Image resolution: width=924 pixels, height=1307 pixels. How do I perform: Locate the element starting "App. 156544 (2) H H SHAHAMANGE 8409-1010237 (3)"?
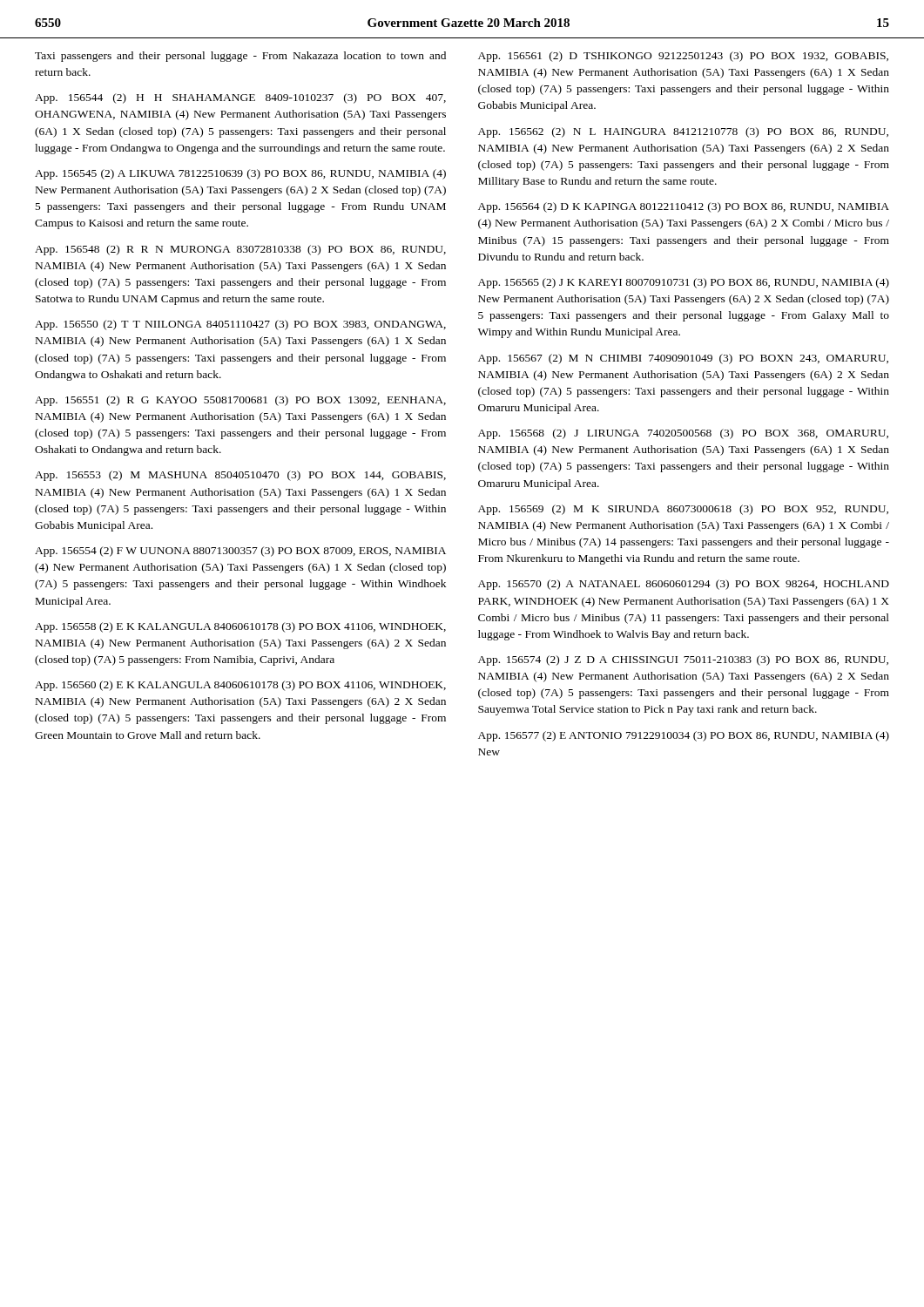pos(241,122)
